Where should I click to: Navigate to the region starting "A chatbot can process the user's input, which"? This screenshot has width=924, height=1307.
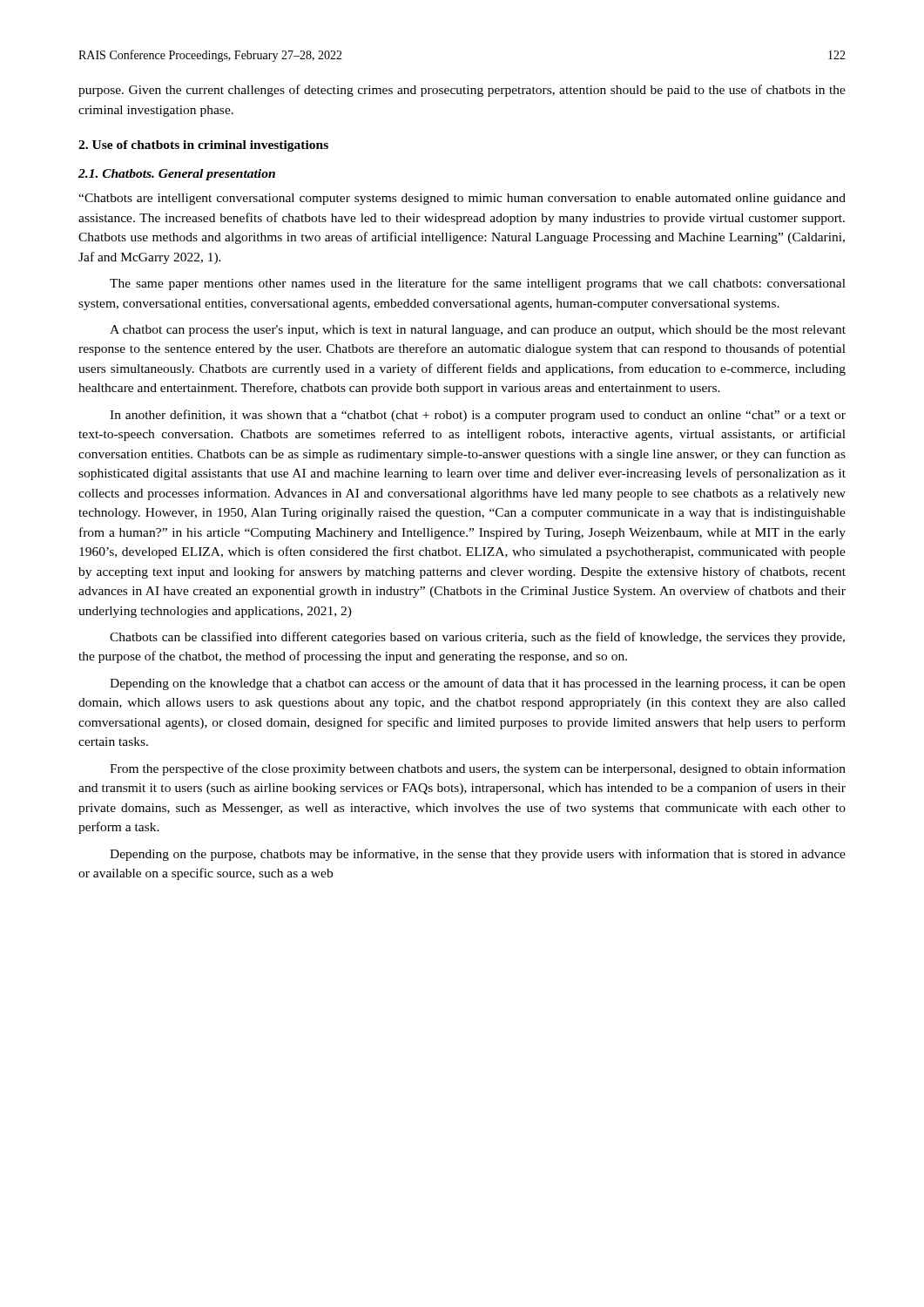pos(462,358)
